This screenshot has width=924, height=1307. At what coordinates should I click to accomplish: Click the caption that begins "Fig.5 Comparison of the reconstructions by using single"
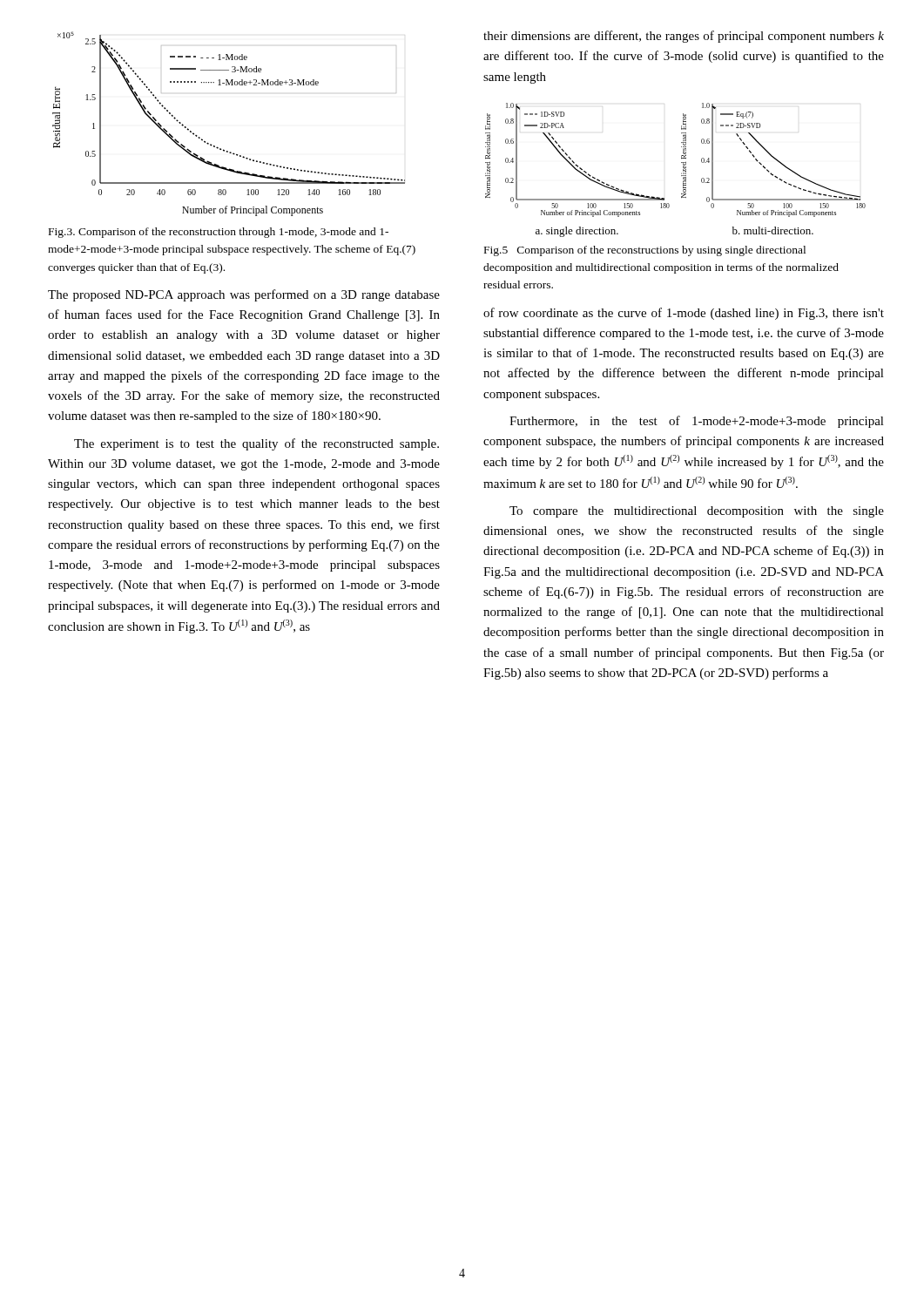[x=661, y=267]
